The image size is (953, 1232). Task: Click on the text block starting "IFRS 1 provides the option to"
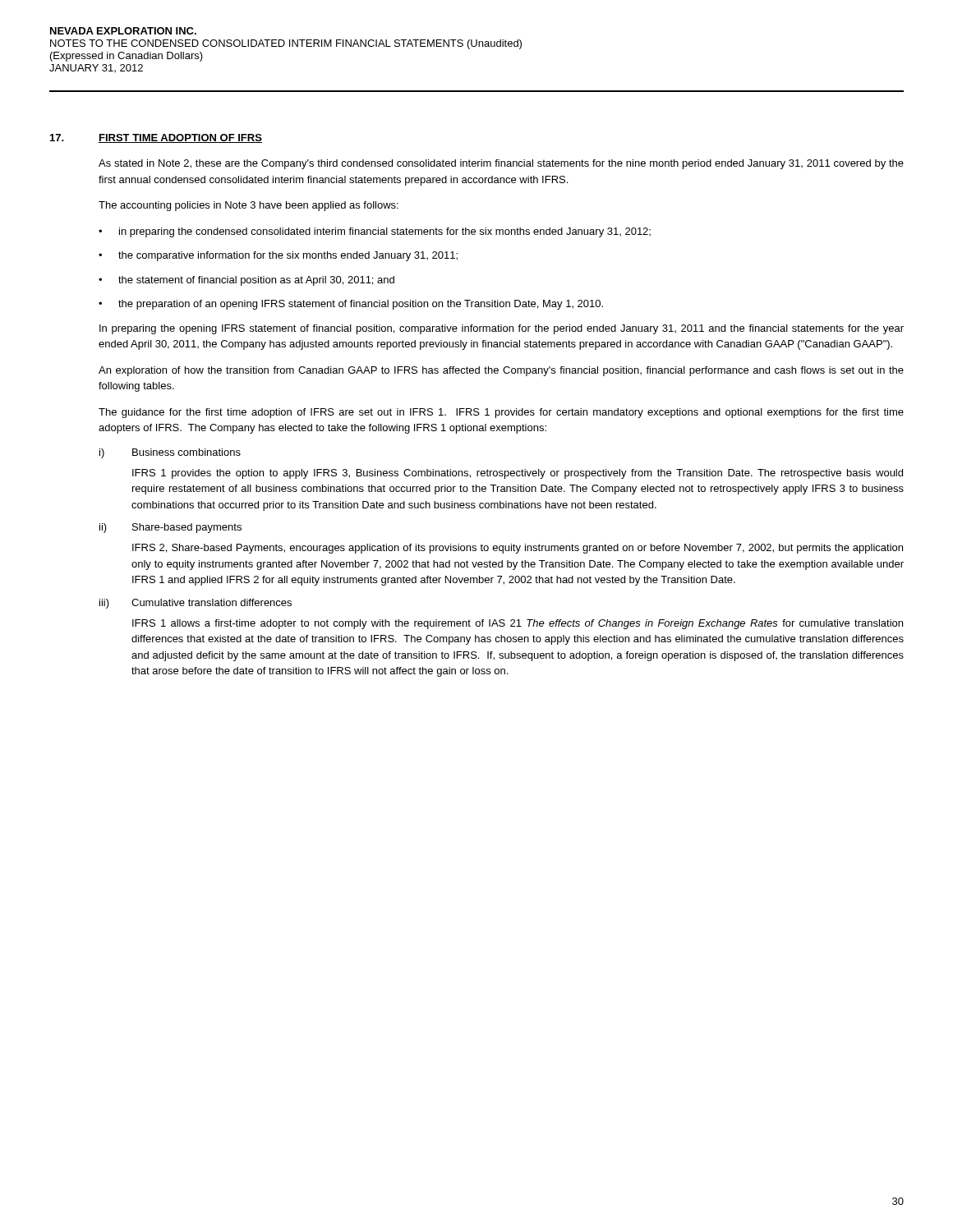pyautogui.click(x=518, y=488)
